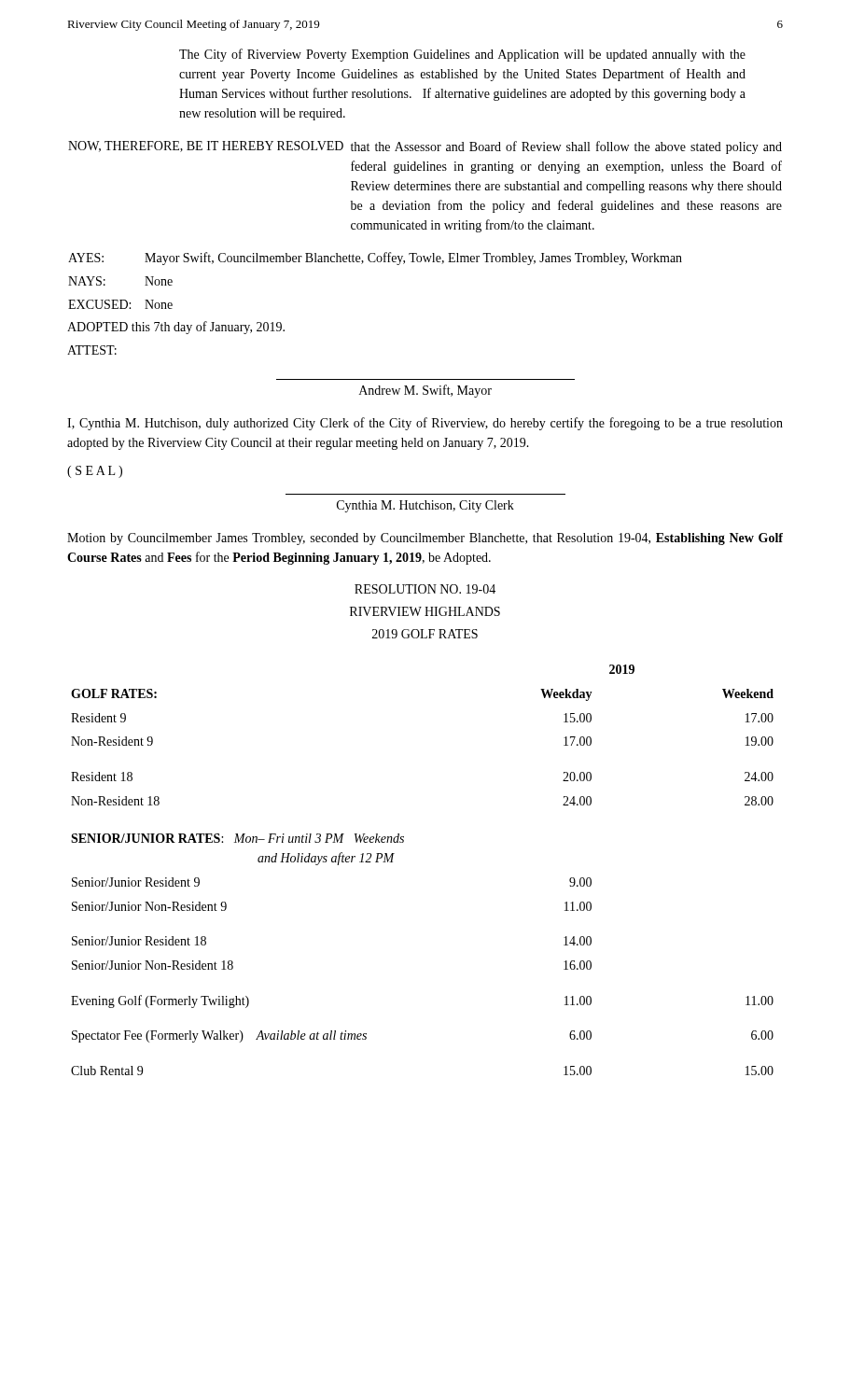850x1400 pixels.
Task: Find the title containing "RESOLUTION NO. 19-04 RIVERVIEW HIGHLANDS 2019"
Action: pyautogui.click(x=425, y=612)
